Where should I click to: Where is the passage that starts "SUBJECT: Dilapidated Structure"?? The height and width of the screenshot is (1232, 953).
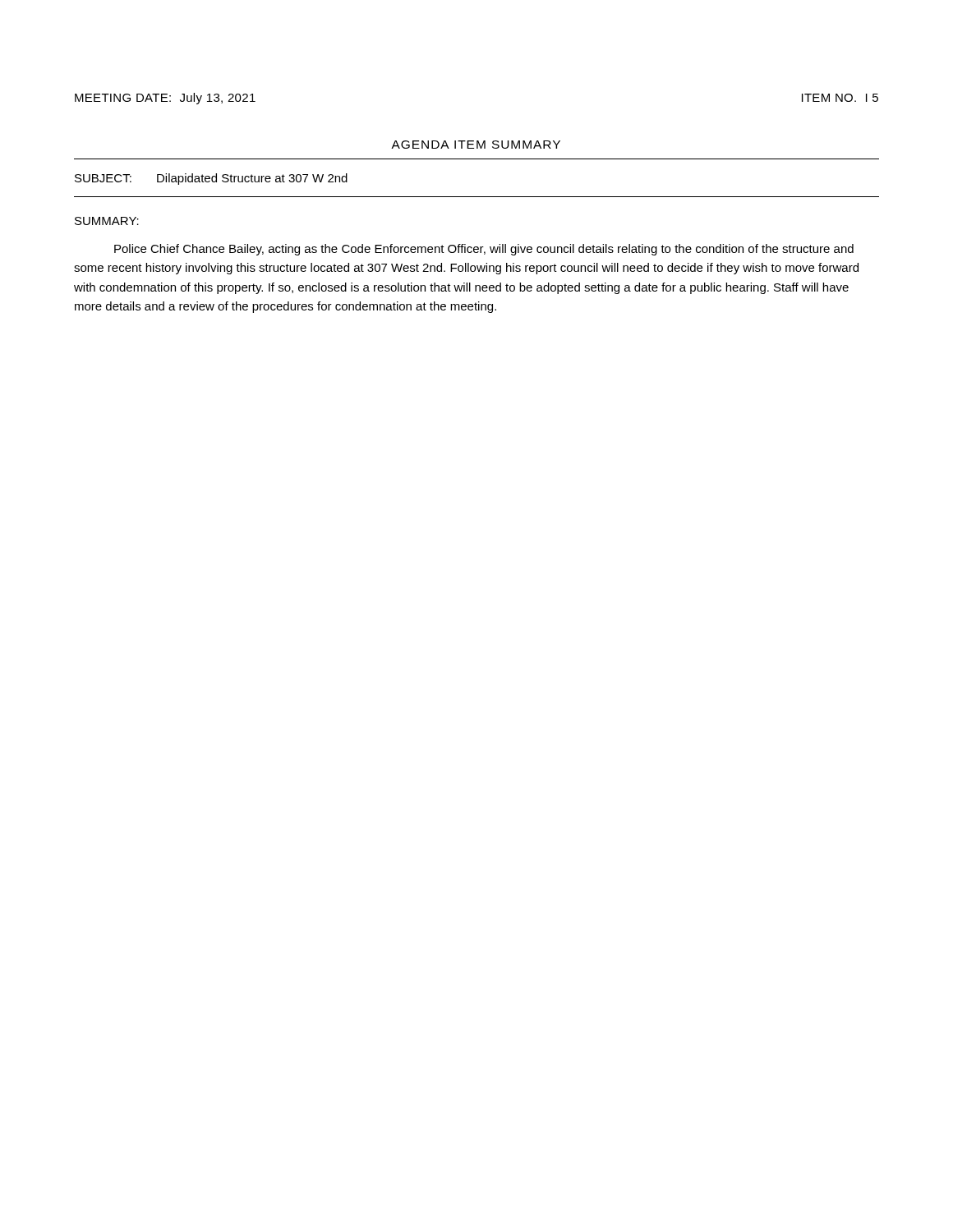211,178
